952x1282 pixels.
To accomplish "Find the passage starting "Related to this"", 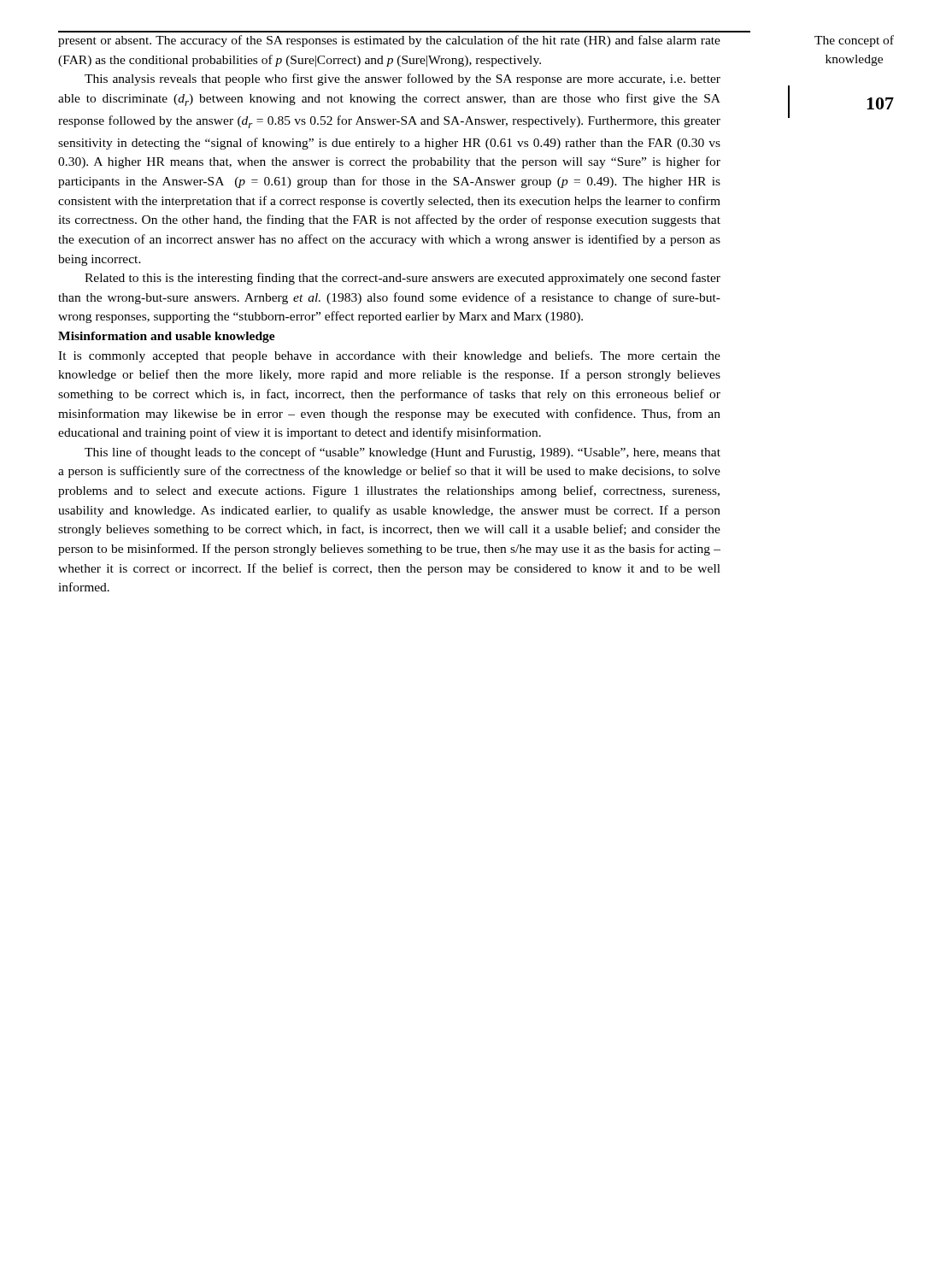I will tap(389, 297).
